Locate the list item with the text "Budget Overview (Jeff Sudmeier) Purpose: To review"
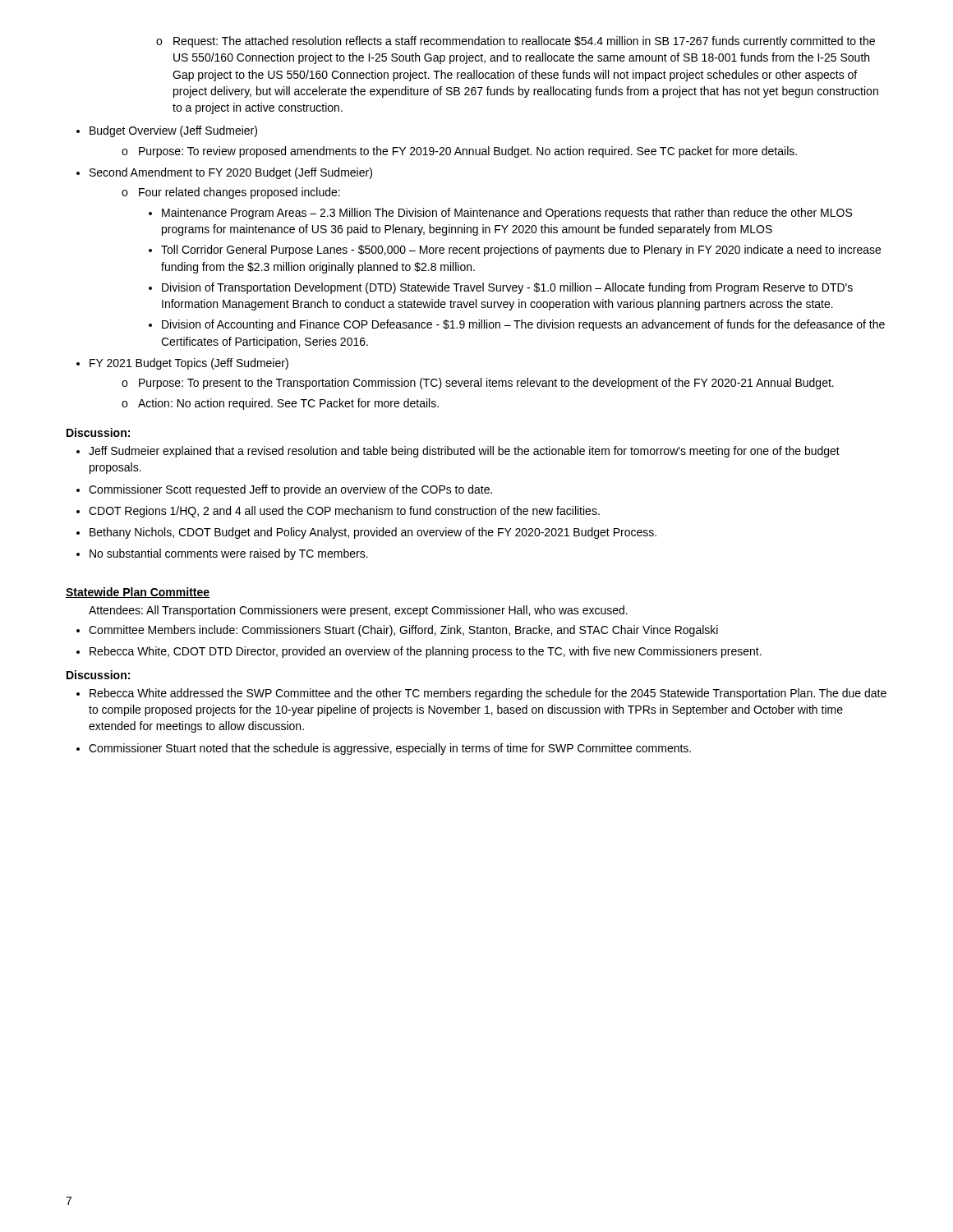 [476, 141]
